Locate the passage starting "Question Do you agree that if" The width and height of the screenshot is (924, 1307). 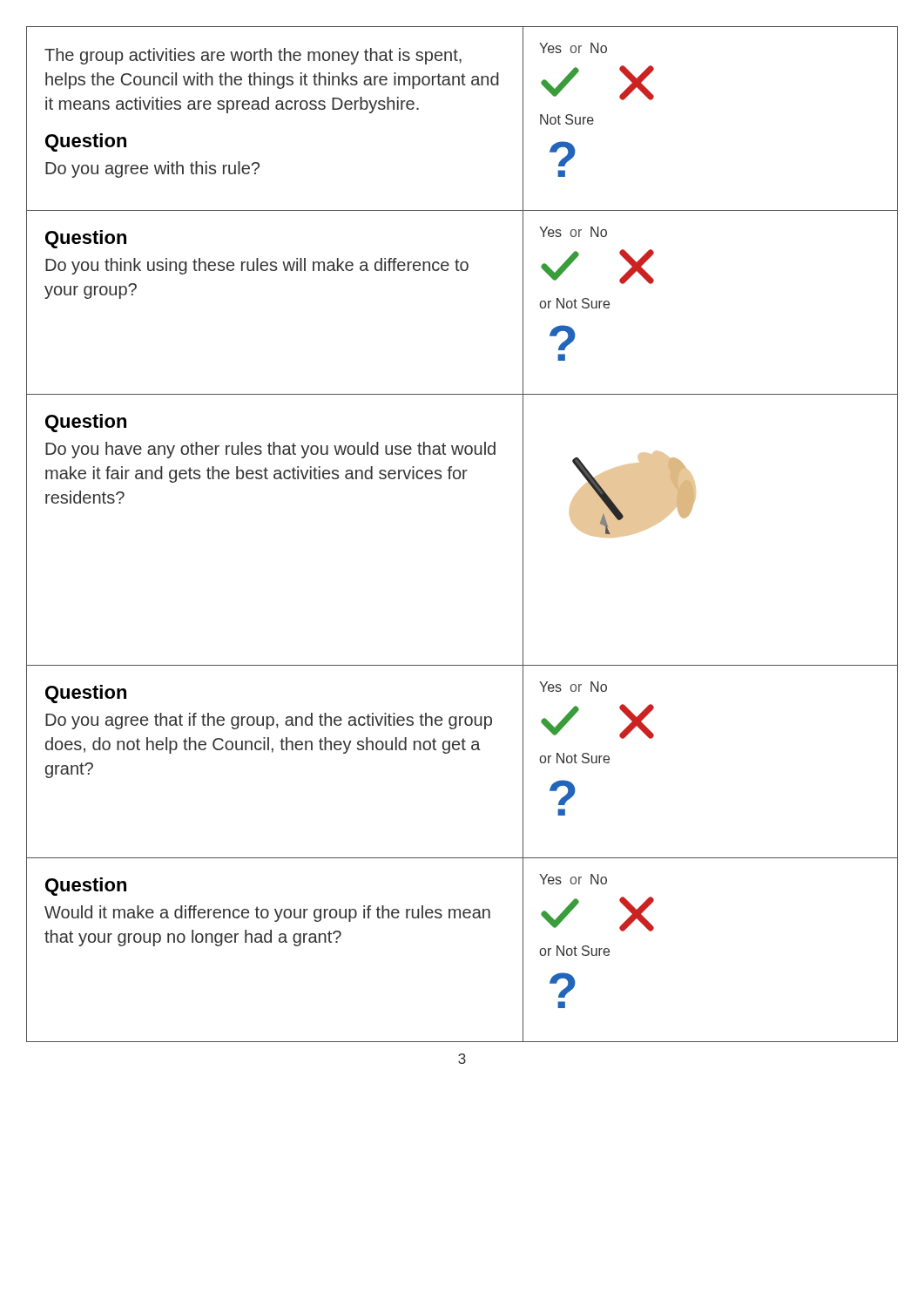pyautogui.click(x=275, y=731)
